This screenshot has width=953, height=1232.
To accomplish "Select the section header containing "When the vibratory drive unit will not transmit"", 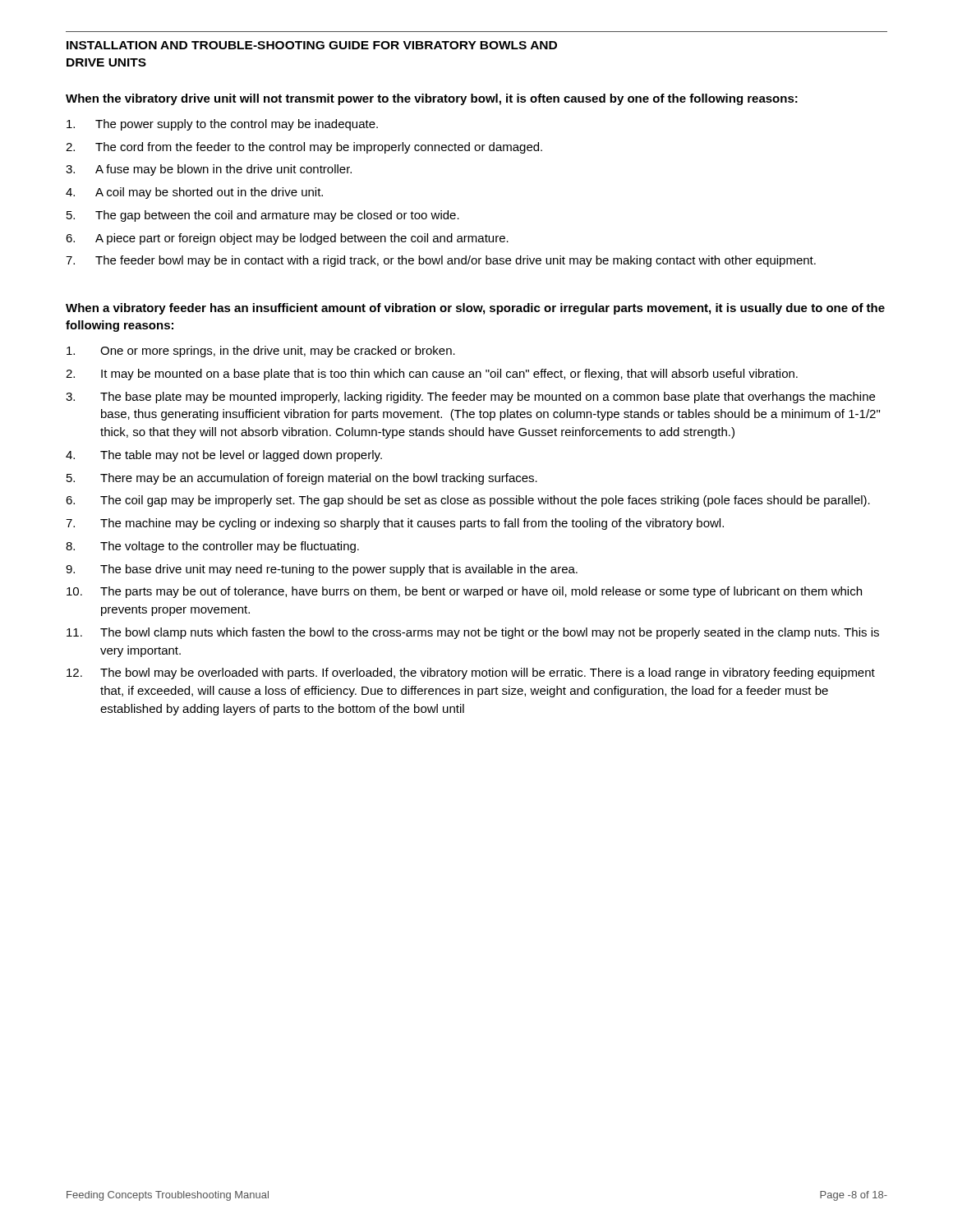I will (432, 98).
